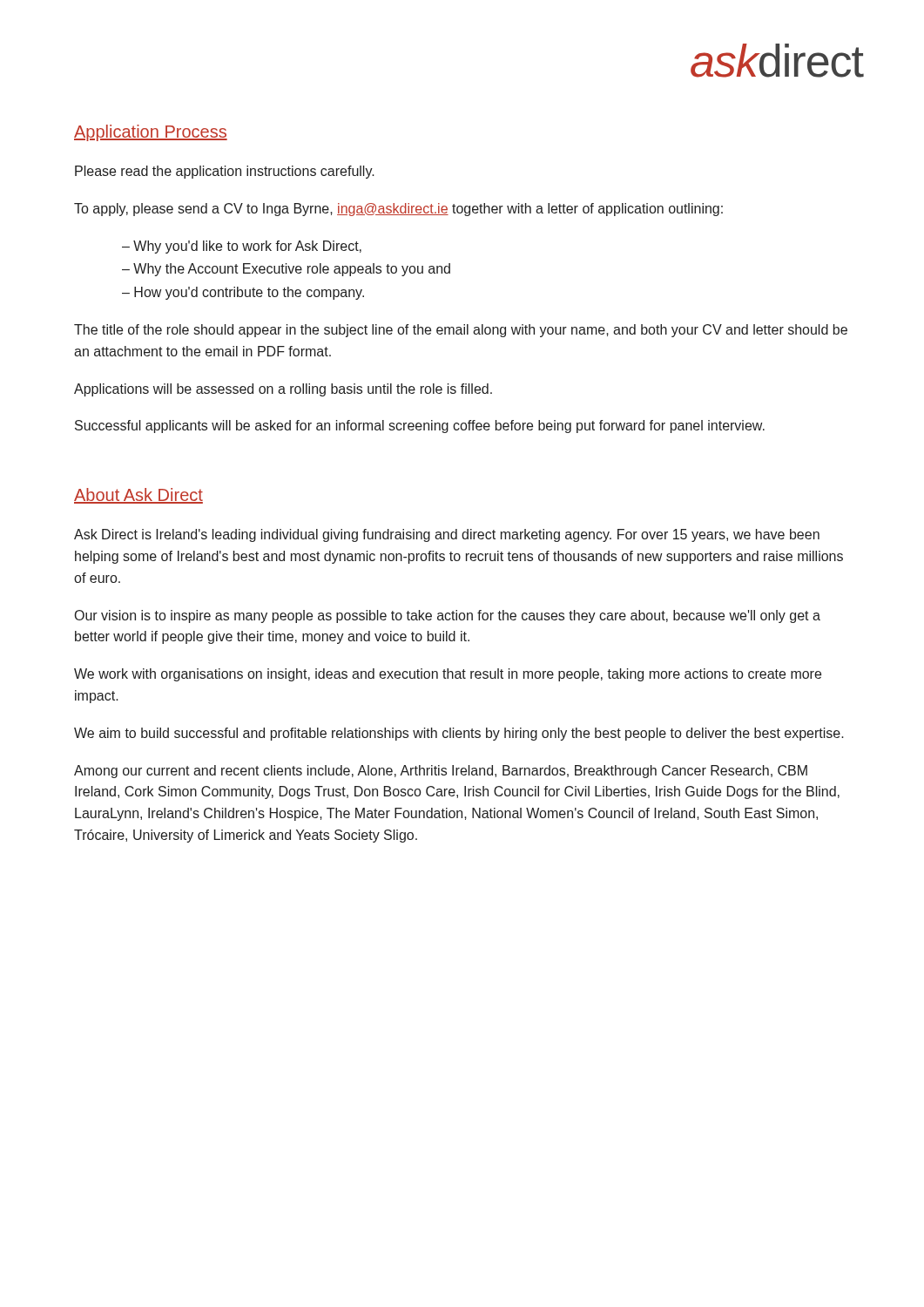Click on the list item containing "– Why the Account Executive role appeals to"
The width and height of the screenshot is (924, 1307).
(x=287, y=269)
